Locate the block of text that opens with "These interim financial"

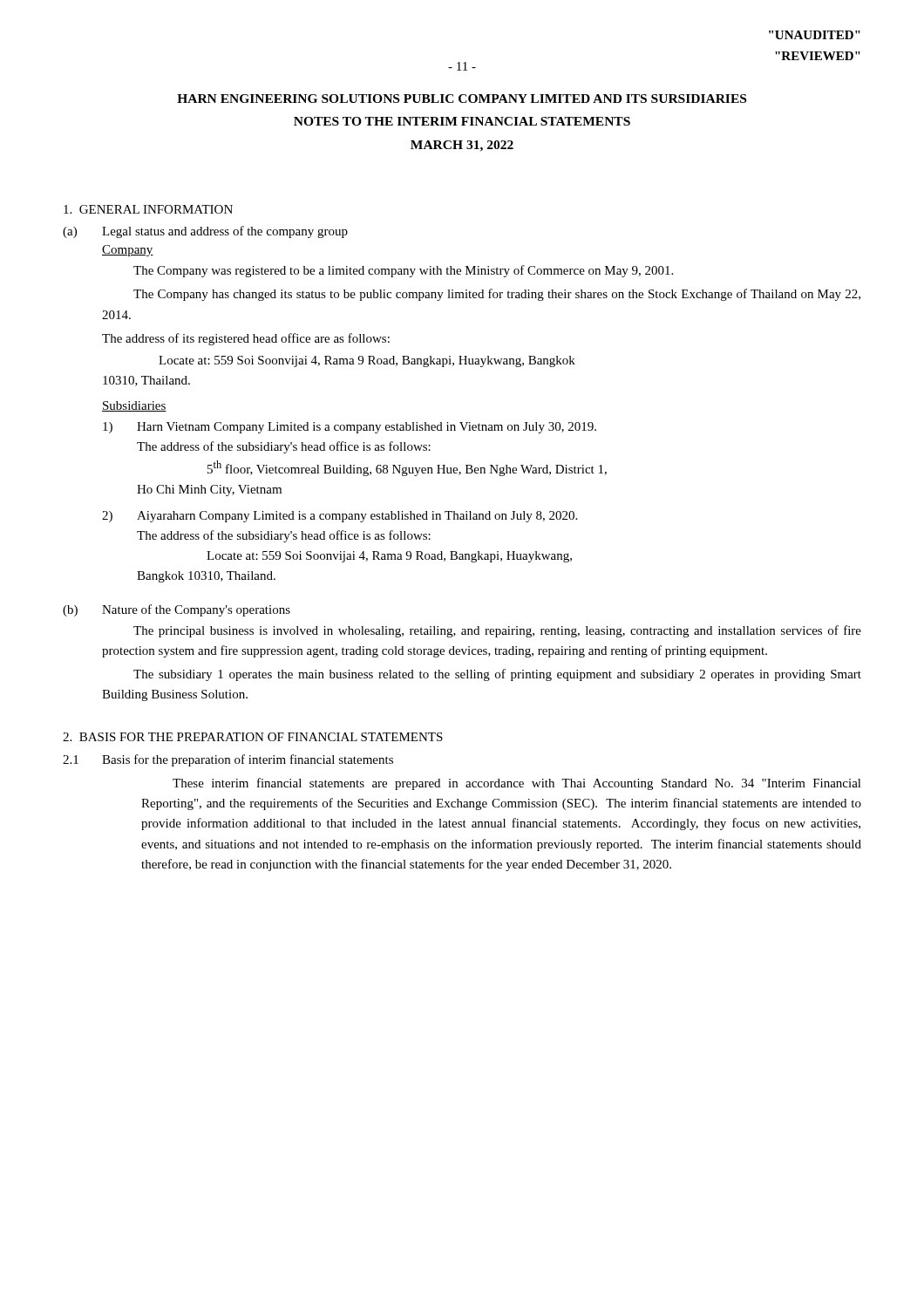tap(501, 823)
